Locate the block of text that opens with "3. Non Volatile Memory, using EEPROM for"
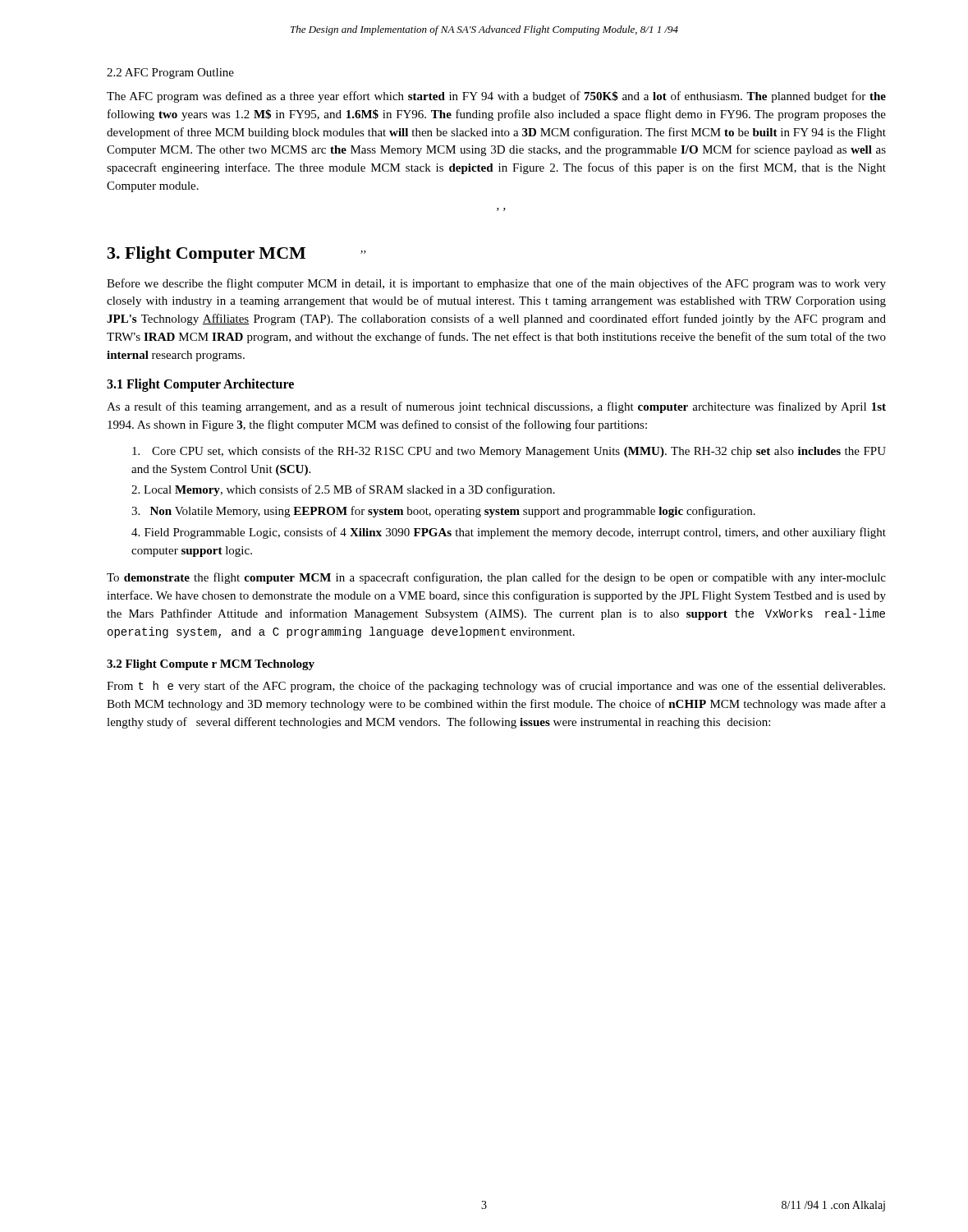Viewport: 968px width, 1232px height. point(444,511)
